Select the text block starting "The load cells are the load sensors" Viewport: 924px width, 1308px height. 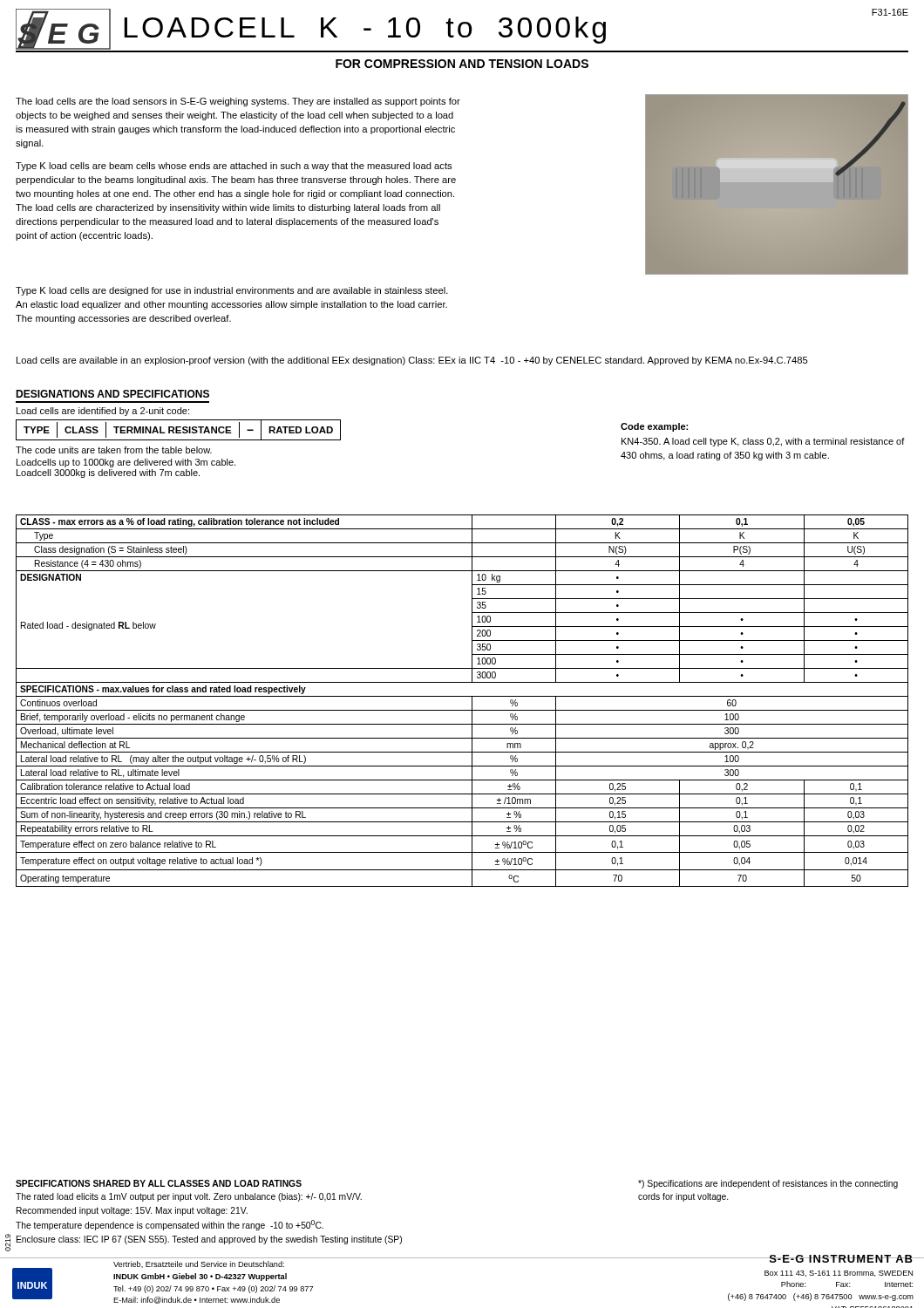[238, 122]
